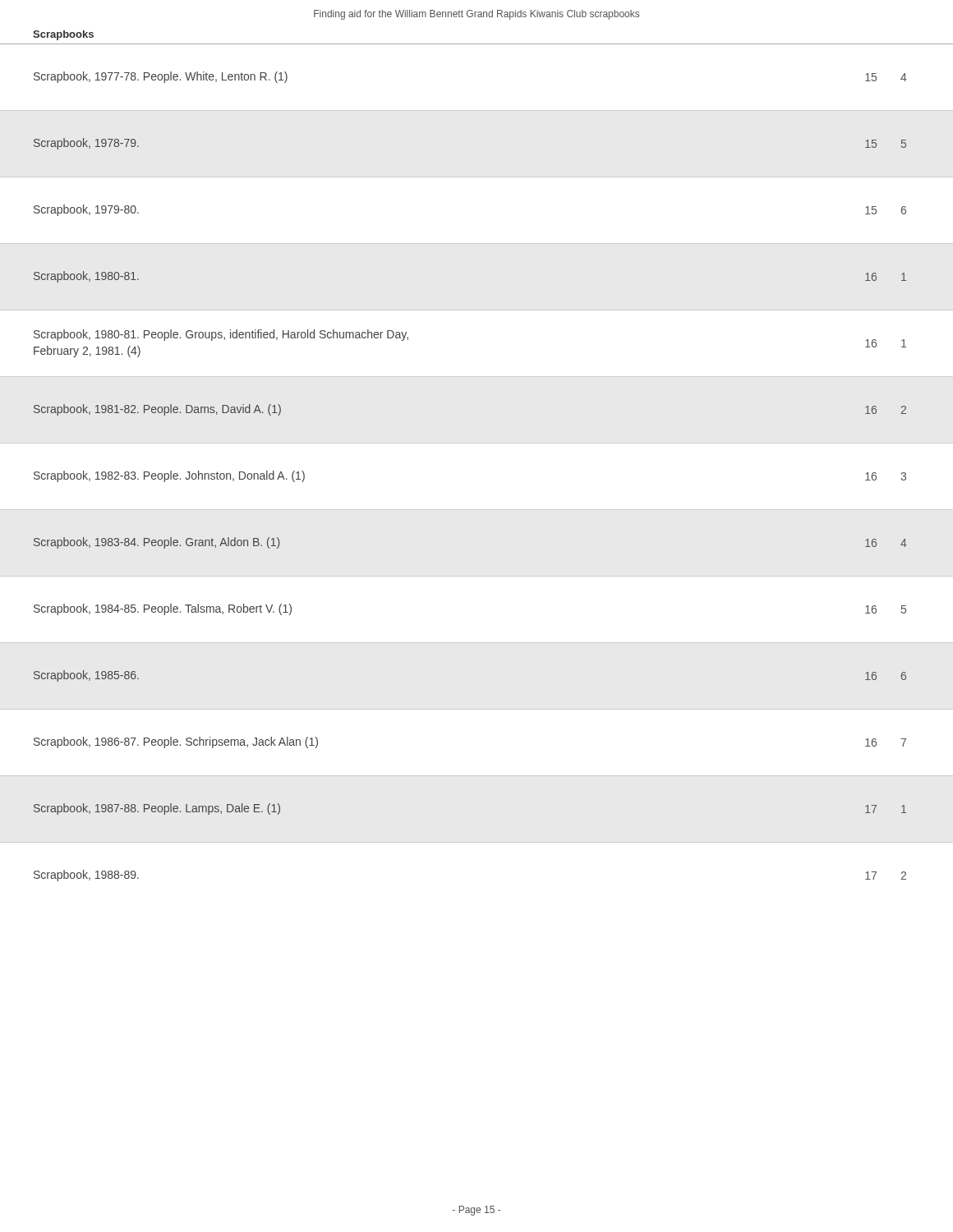Image resolution: width=953 pixels, height=1232 pixels.
Task: Locate the list item that says "Scrapbook, 1985-86. 16"
Action: pyautogui.click(x=85, y=676)
